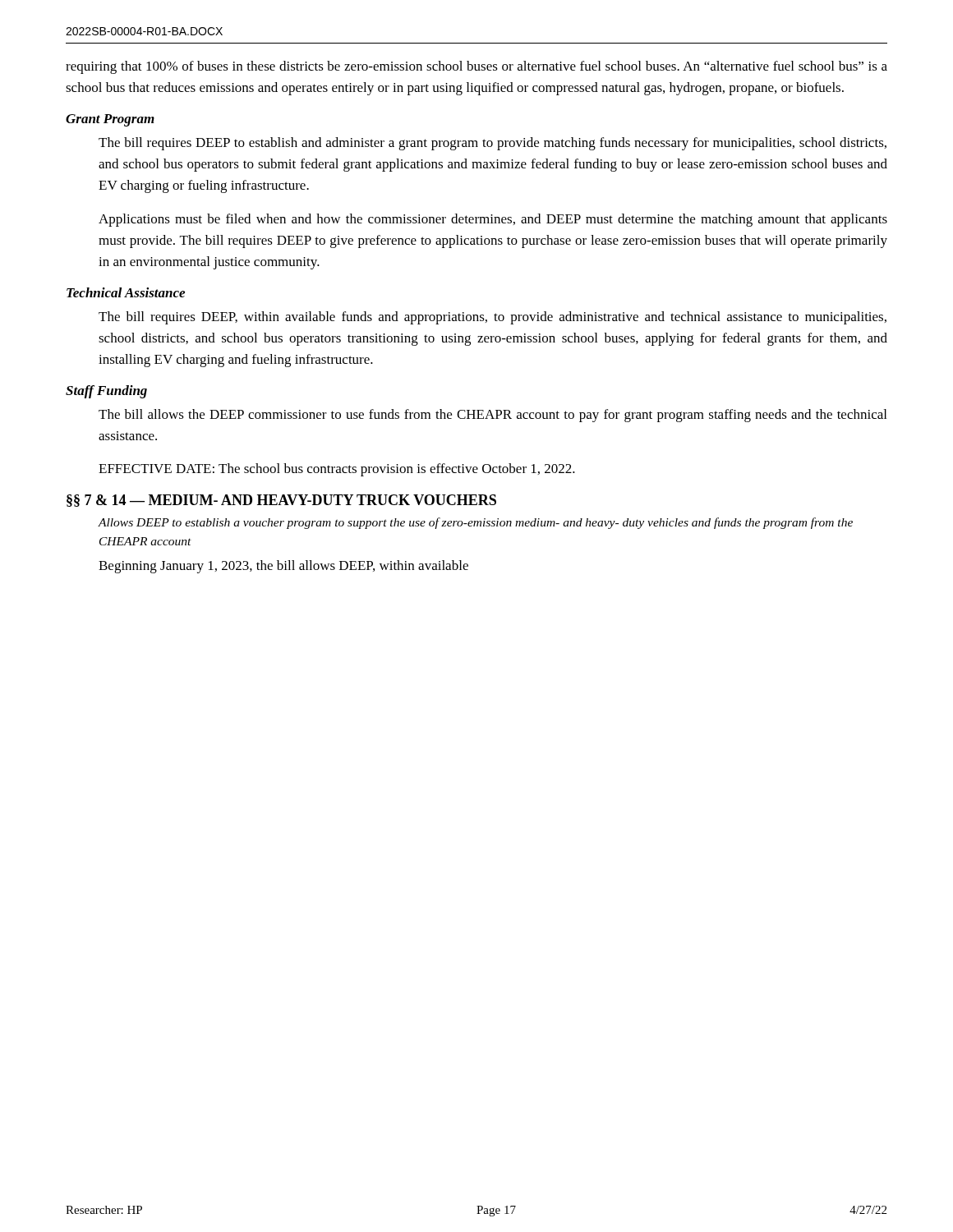Find the region starting "Technical Assistance"
953x1232 pixels.
126,293
